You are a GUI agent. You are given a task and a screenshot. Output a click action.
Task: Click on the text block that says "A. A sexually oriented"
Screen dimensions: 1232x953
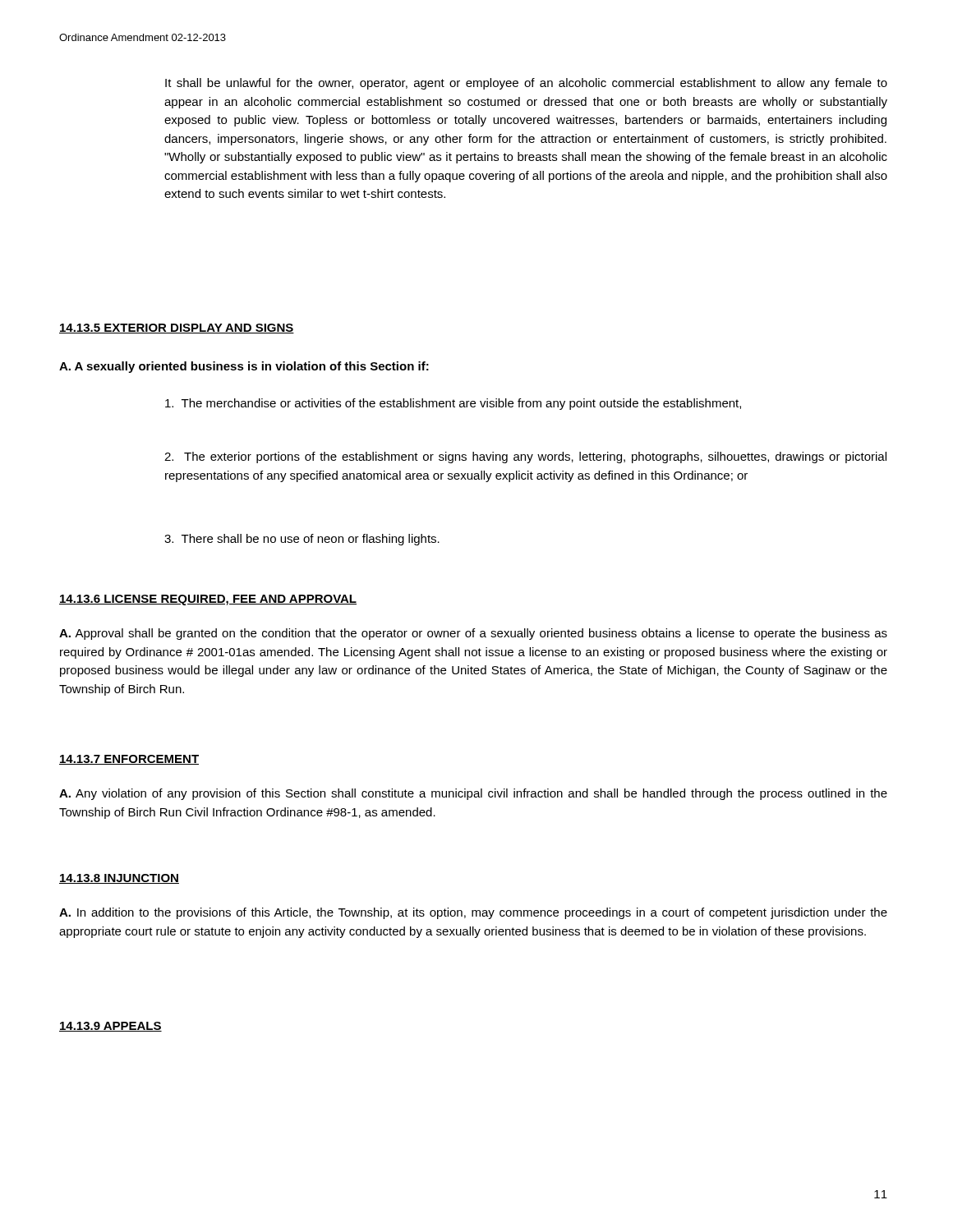(x=244, y=366)
